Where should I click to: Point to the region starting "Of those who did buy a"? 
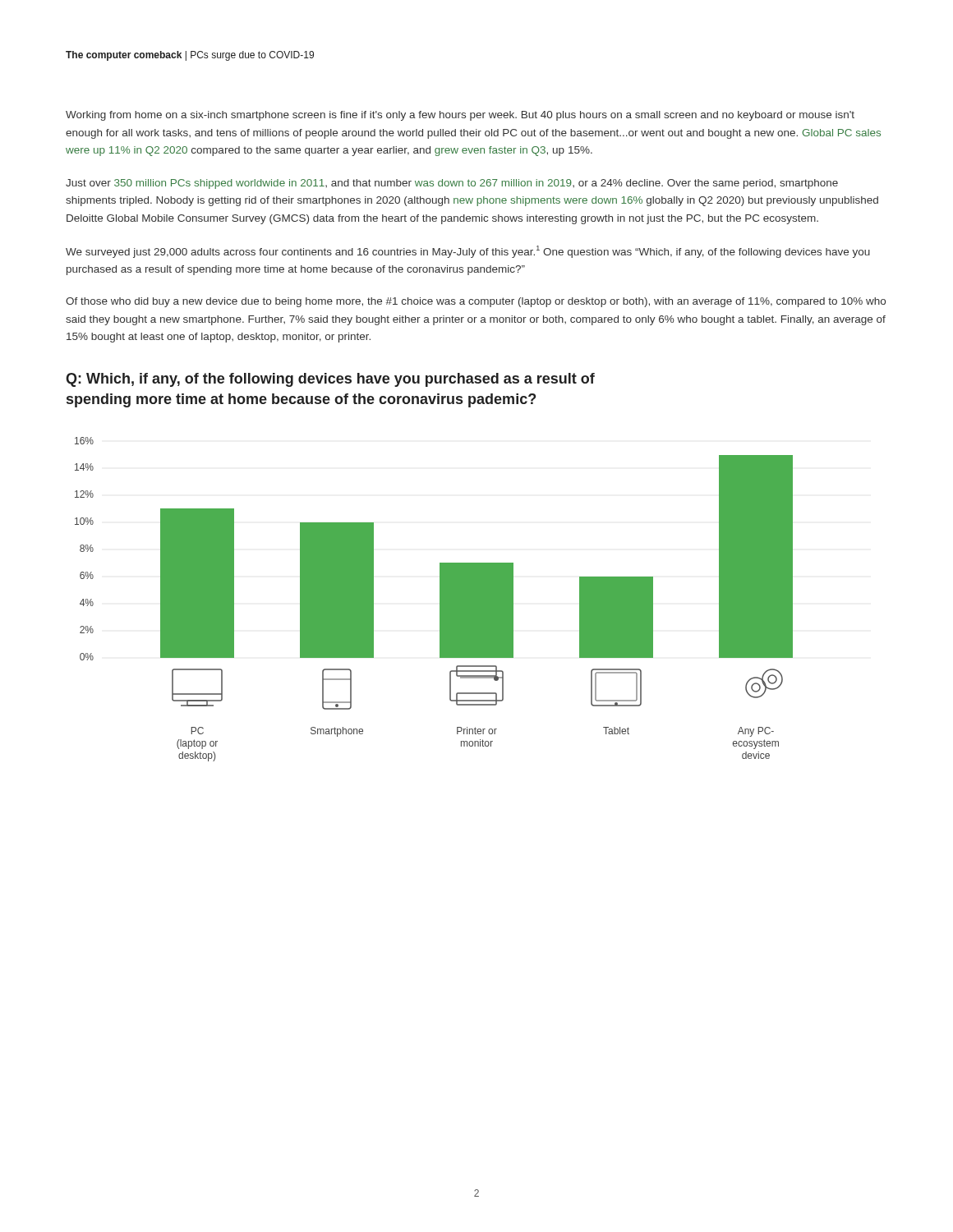(x=476, y=319)
